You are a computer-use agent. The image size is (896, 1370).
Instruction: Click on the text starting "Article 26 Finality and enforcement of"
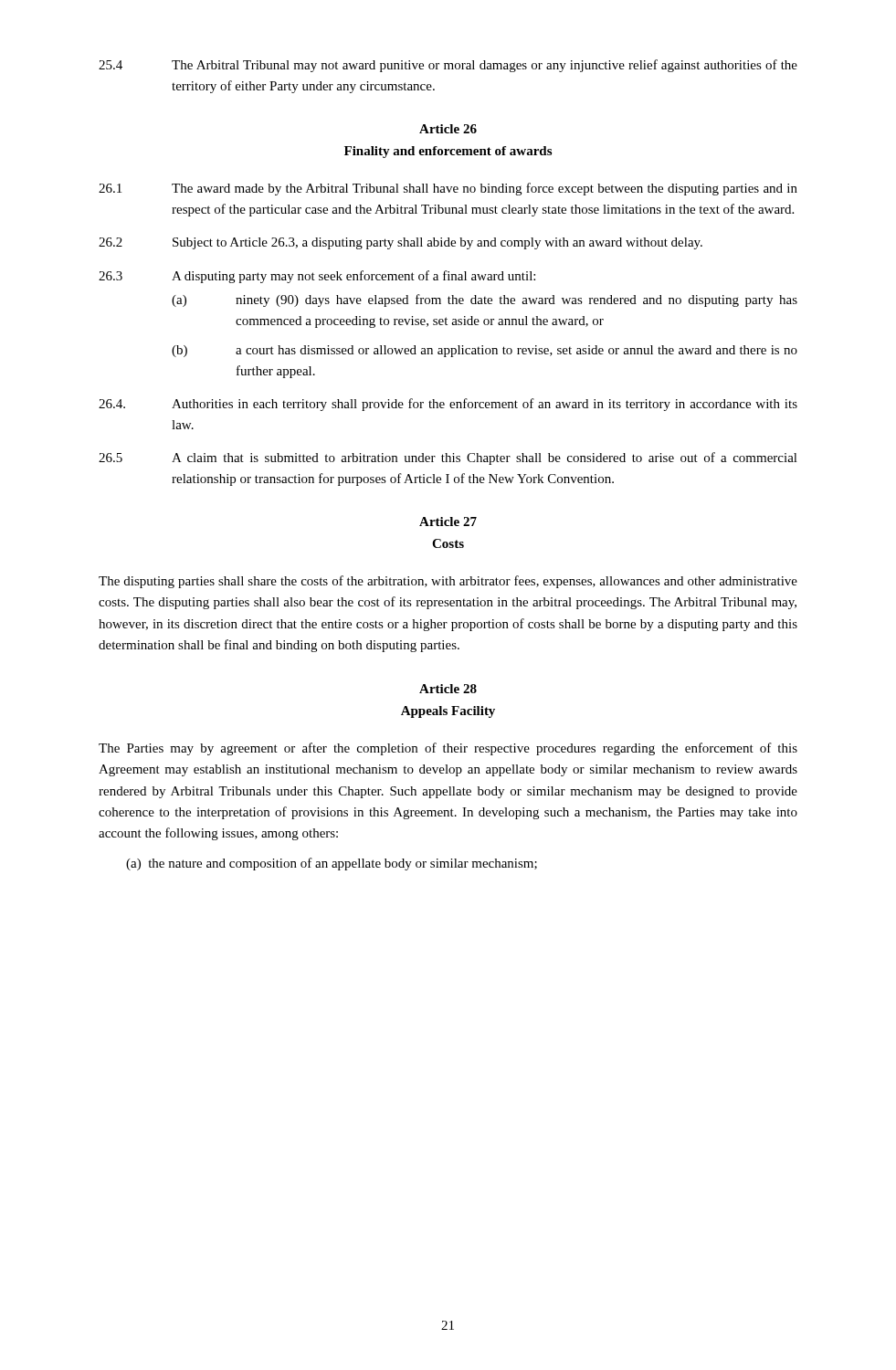click(448, 140)
